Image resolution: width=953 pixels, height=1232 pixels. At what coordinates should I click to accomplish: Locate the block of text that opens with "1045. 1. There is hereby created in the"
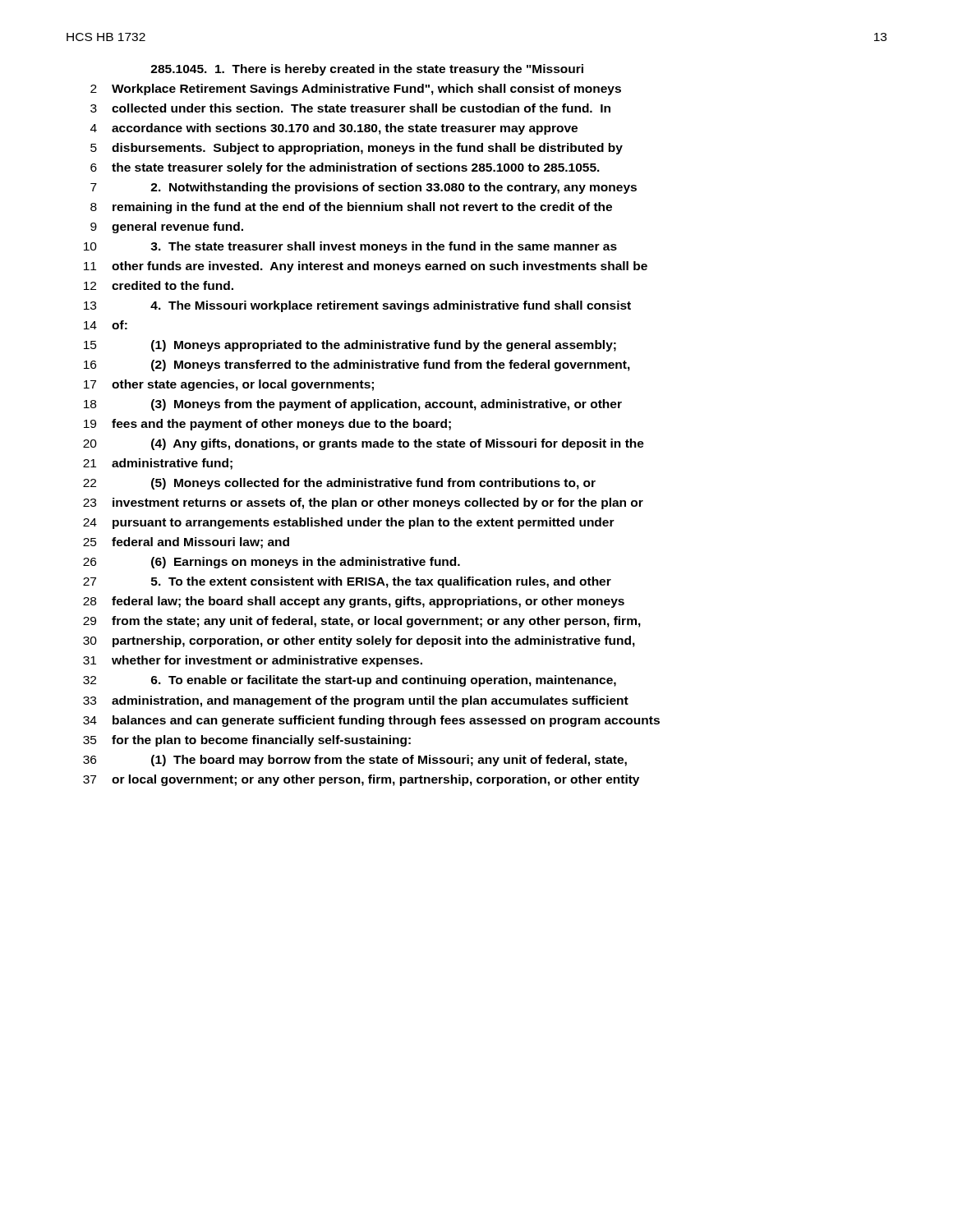click(x=476, y=118)
